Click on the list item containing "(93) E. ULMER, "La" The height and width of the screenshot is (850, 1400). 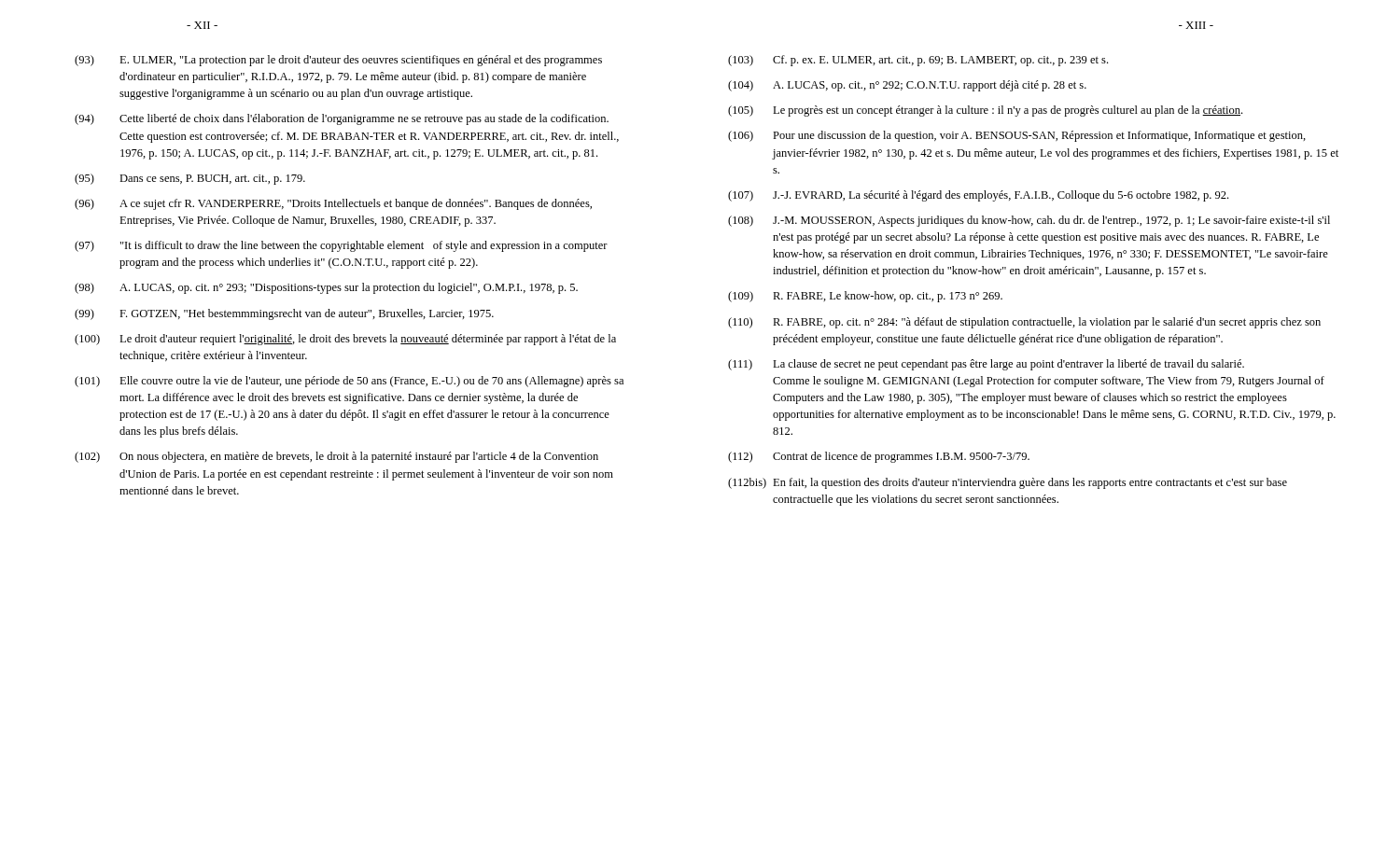click(350, 77)
